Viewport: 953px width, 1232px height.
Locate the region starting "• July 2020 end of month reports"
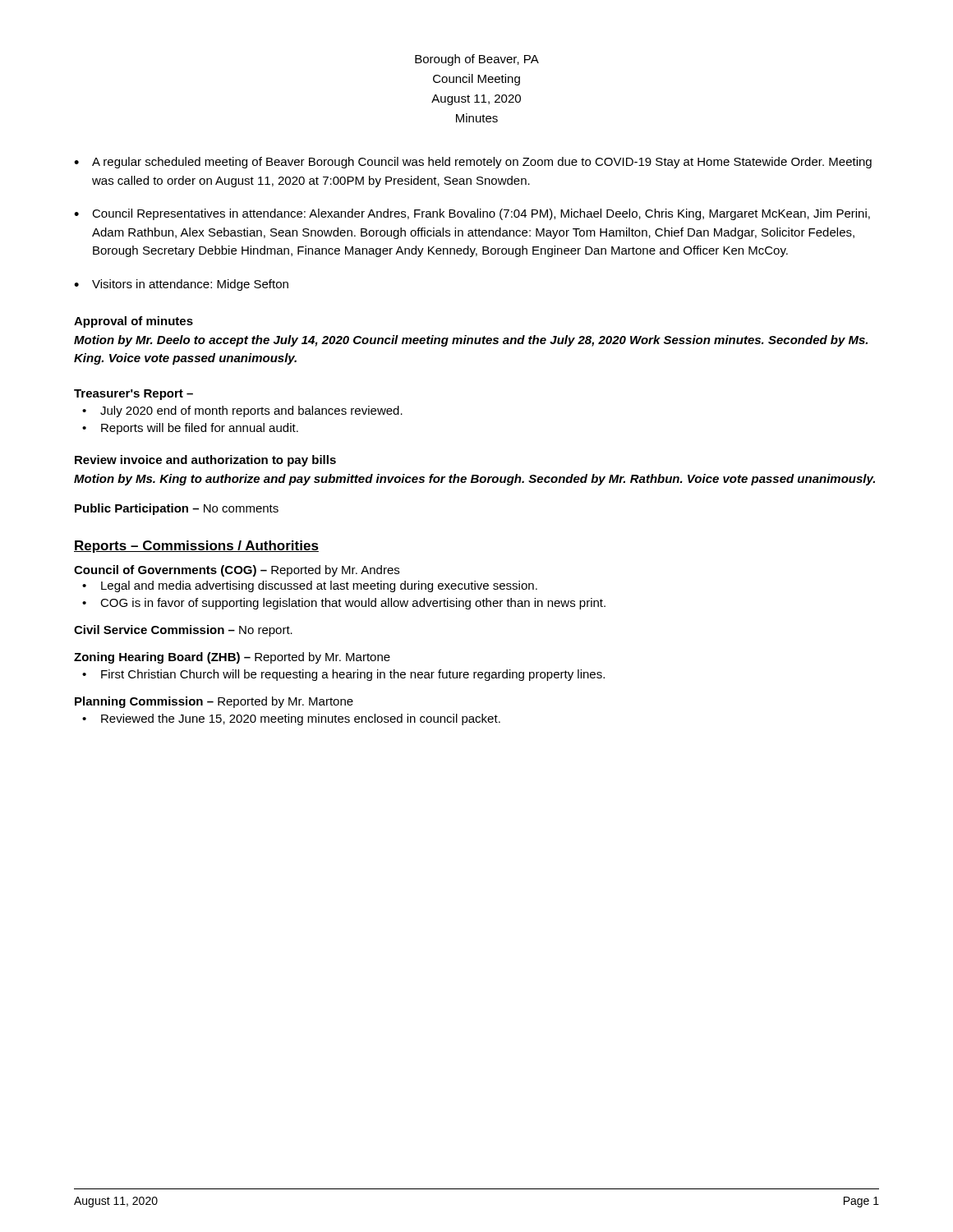[x=243, y=410]
